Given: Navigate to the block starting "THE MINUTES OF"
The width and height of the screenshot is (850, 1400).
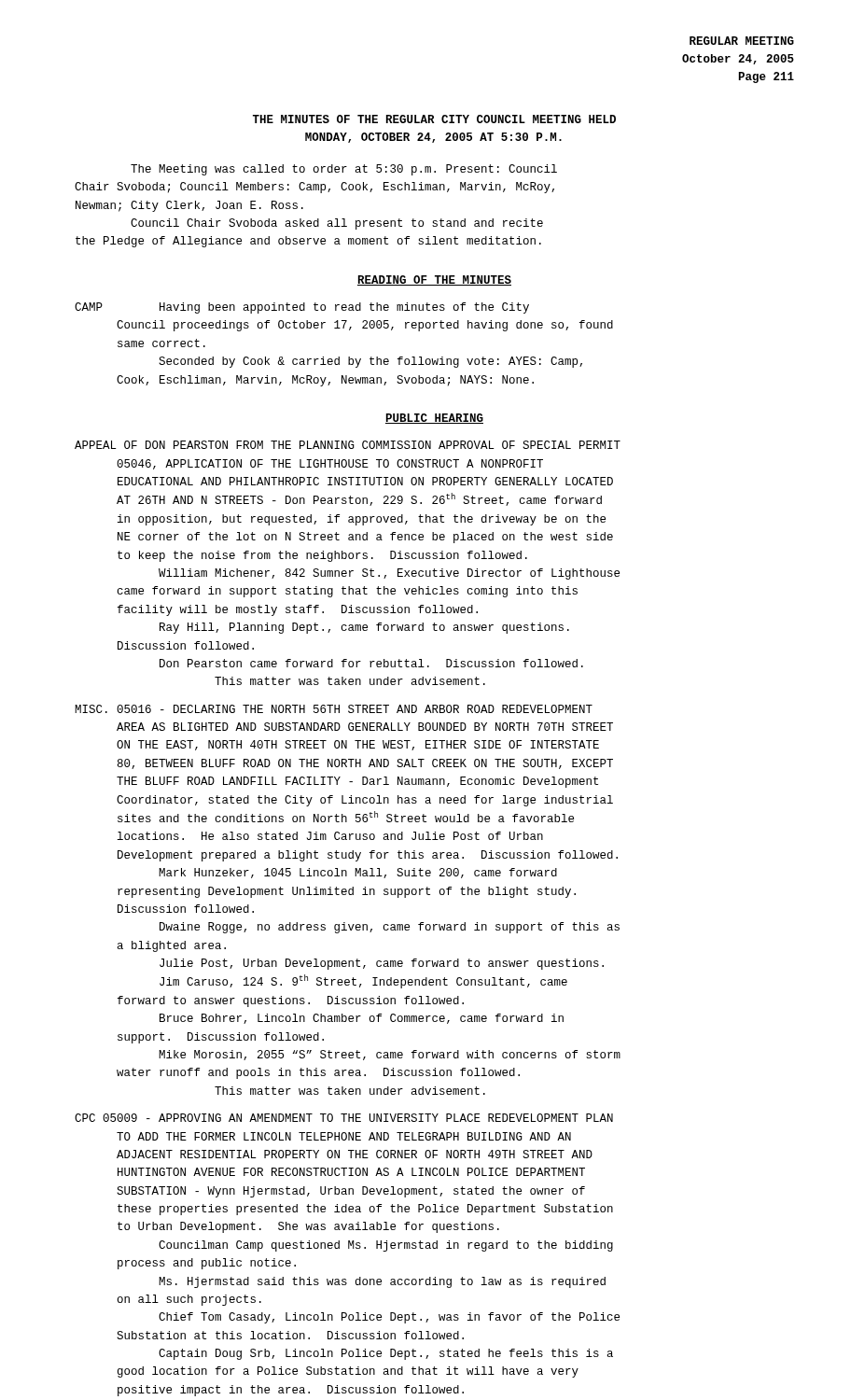Looking at the screenshot, I should point(434,129).
